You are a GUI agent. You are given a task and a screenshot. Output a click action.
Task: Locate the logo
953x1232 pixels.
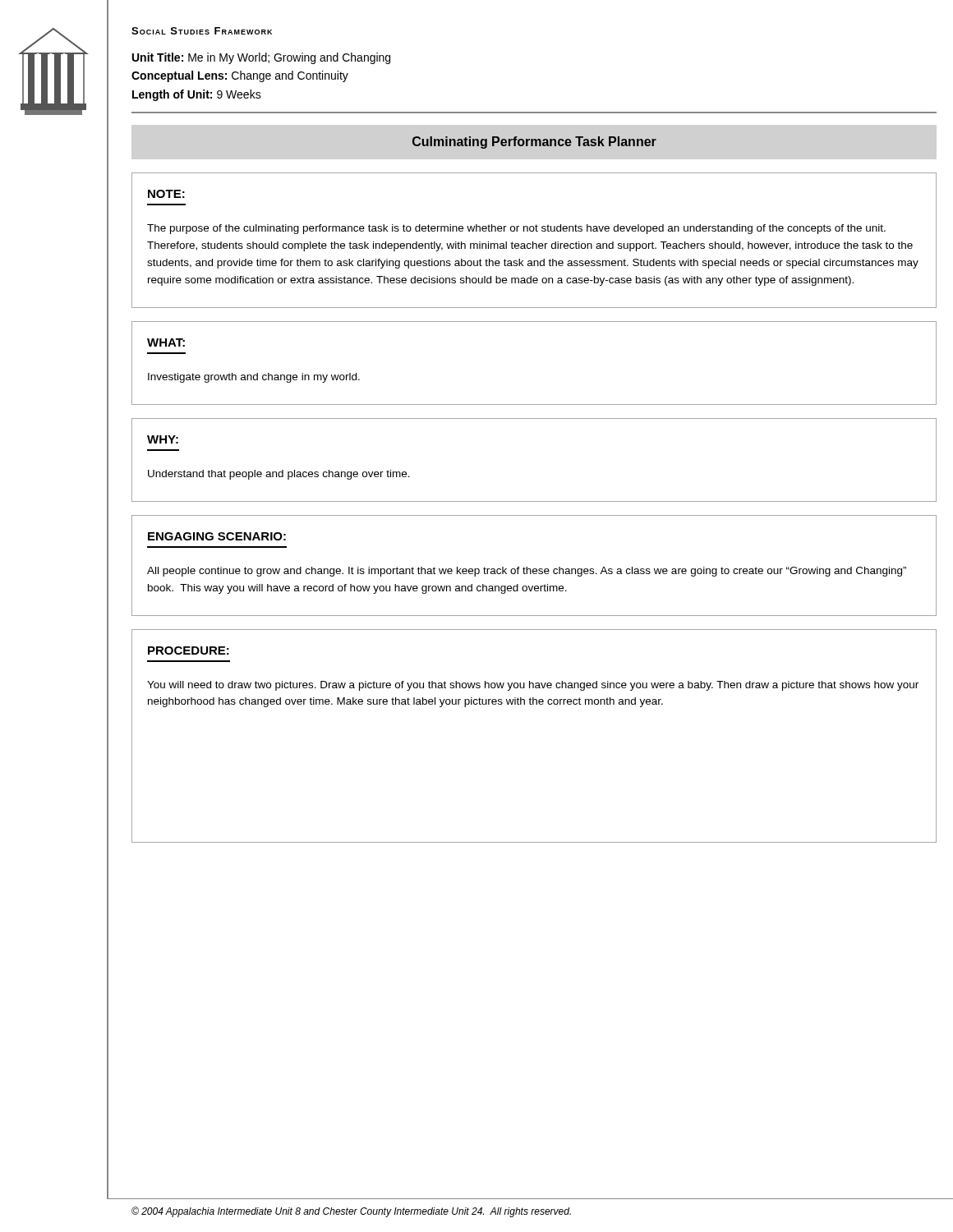(53, 70)
